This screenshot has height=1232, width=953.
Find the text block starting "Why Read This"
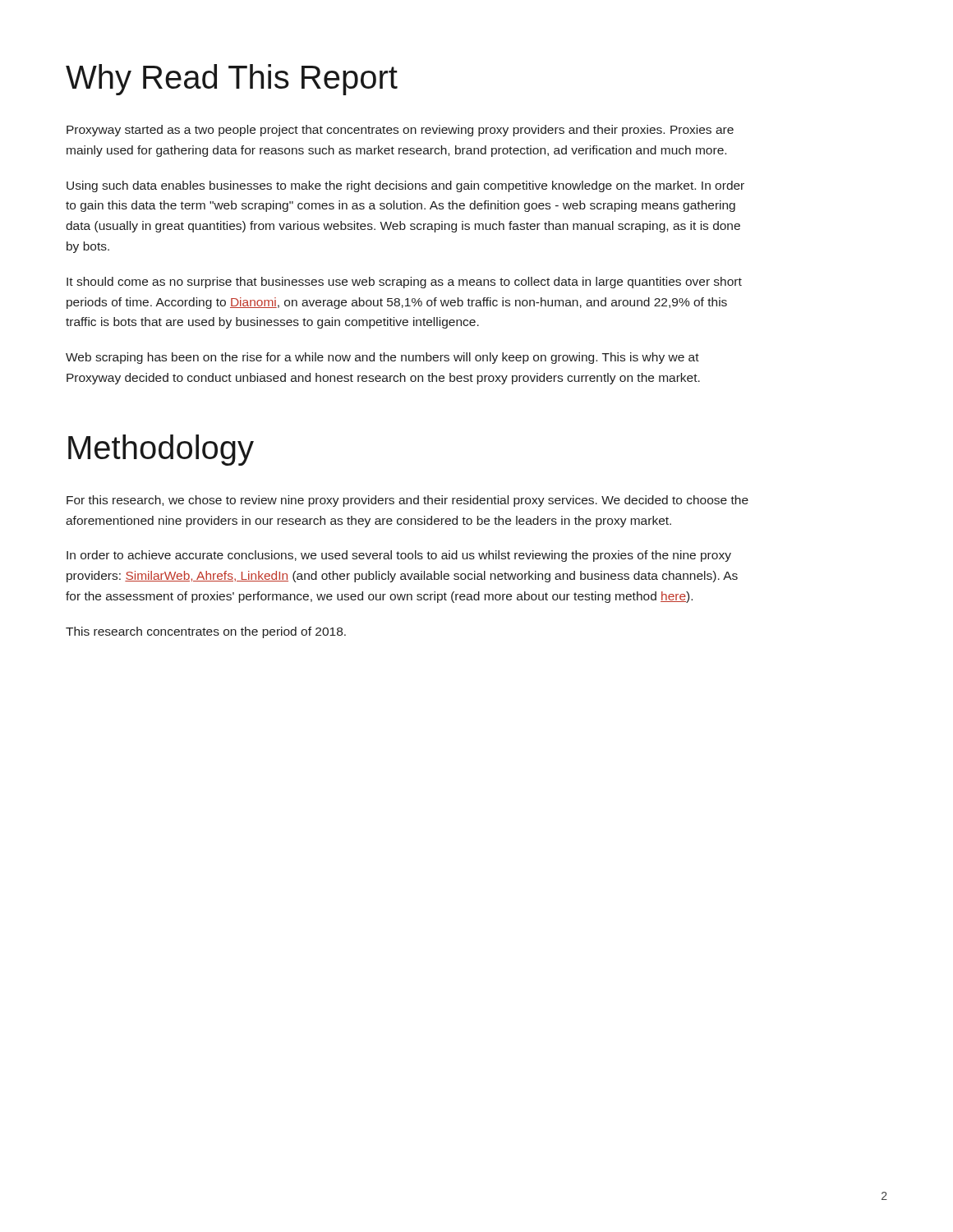click(411, 77)
